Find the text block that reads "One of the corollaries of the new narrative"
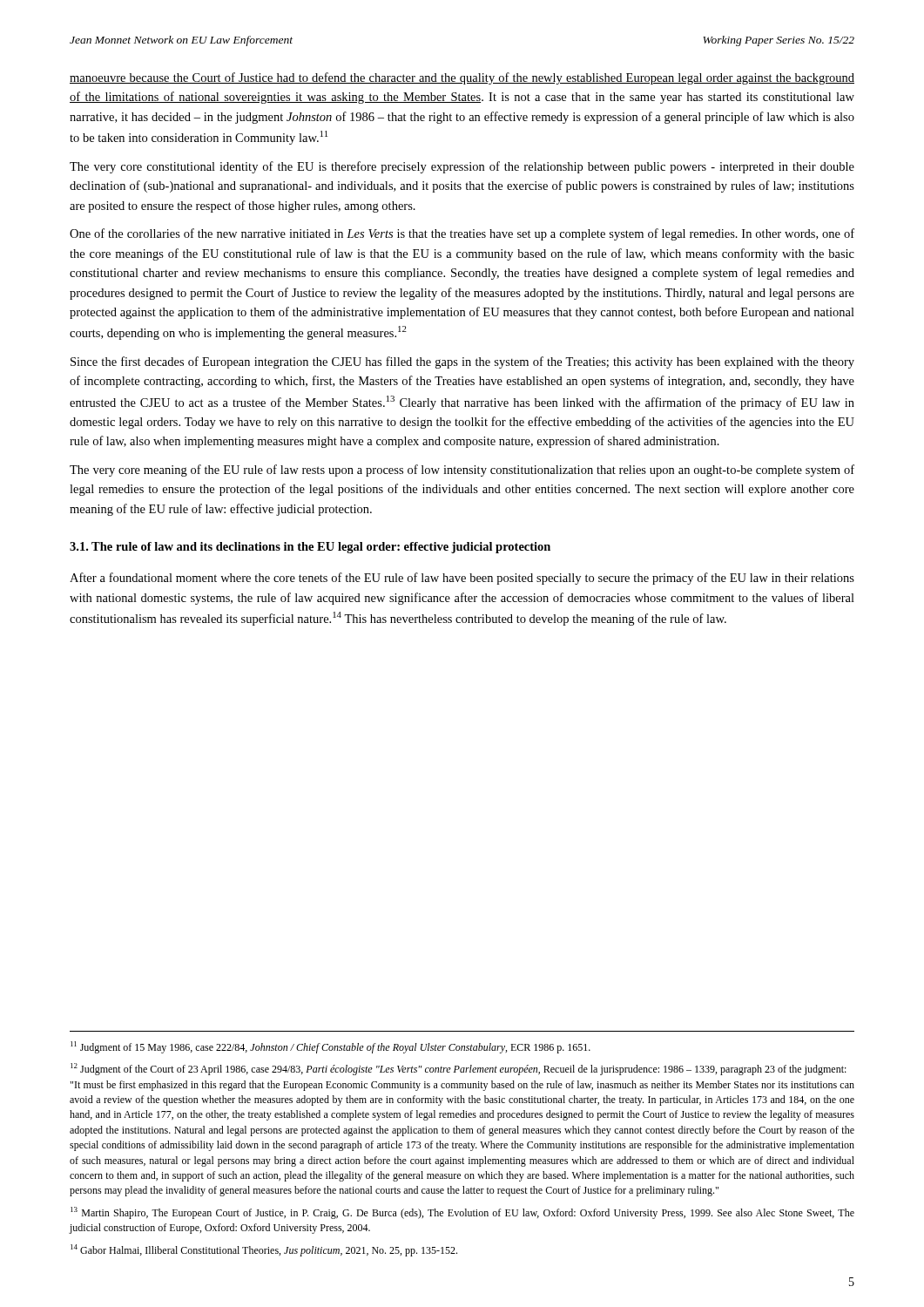 [462, 284]
